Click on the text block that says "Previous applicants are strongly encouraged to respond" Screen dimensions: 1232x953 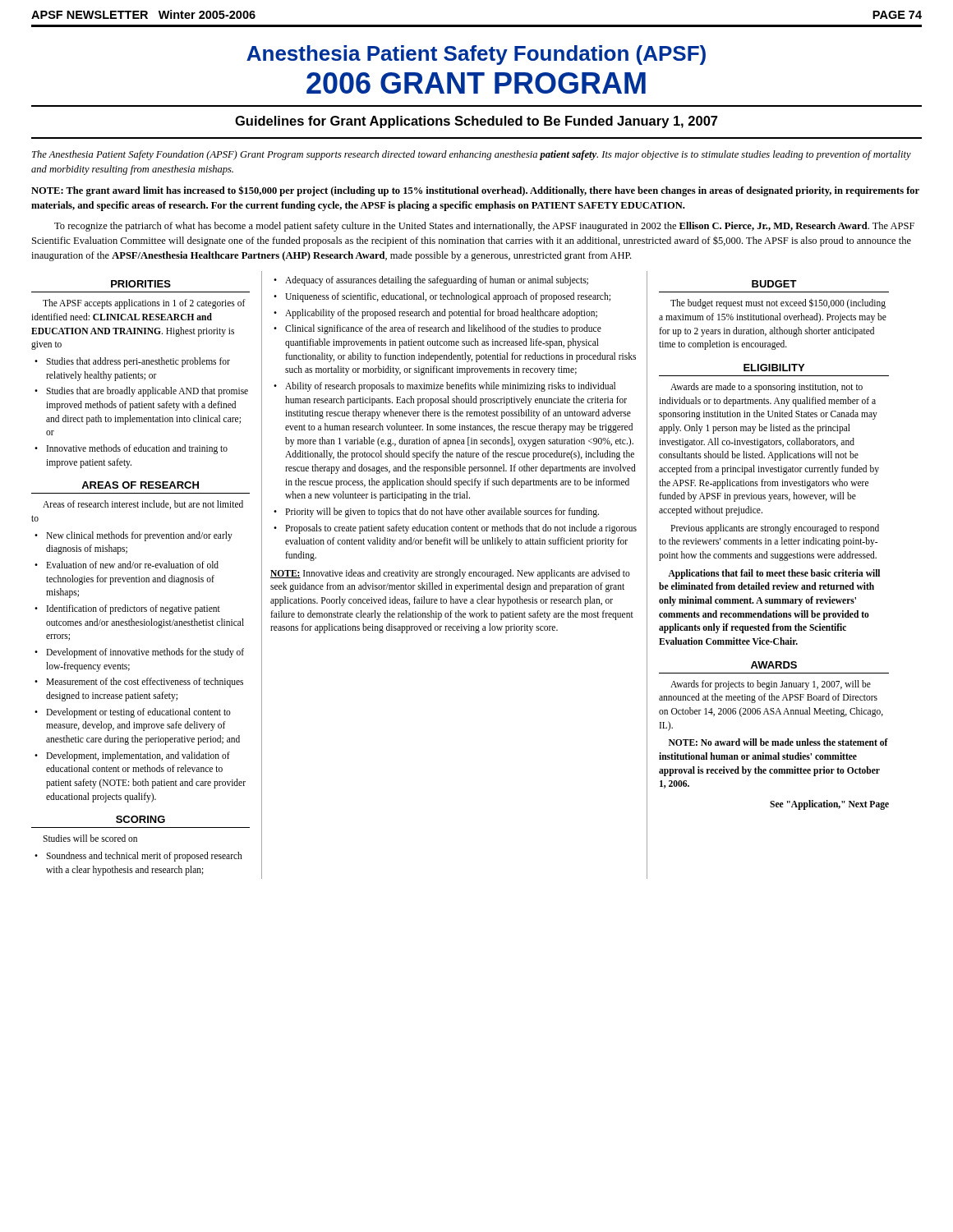click(769, 541)
